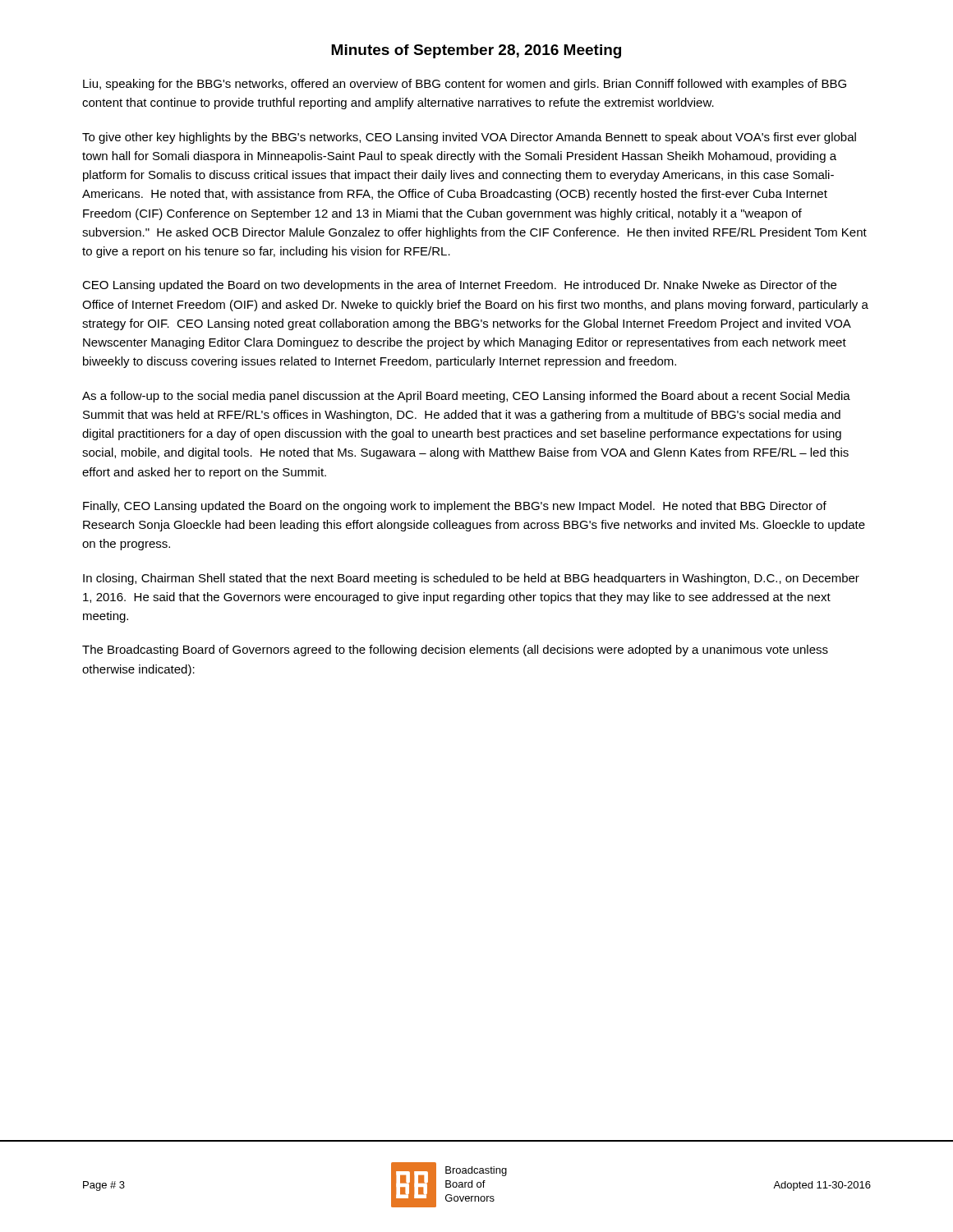
Task: Navigate to the text starting "As a follow-up to the social media"
Action: coord(466,433)
